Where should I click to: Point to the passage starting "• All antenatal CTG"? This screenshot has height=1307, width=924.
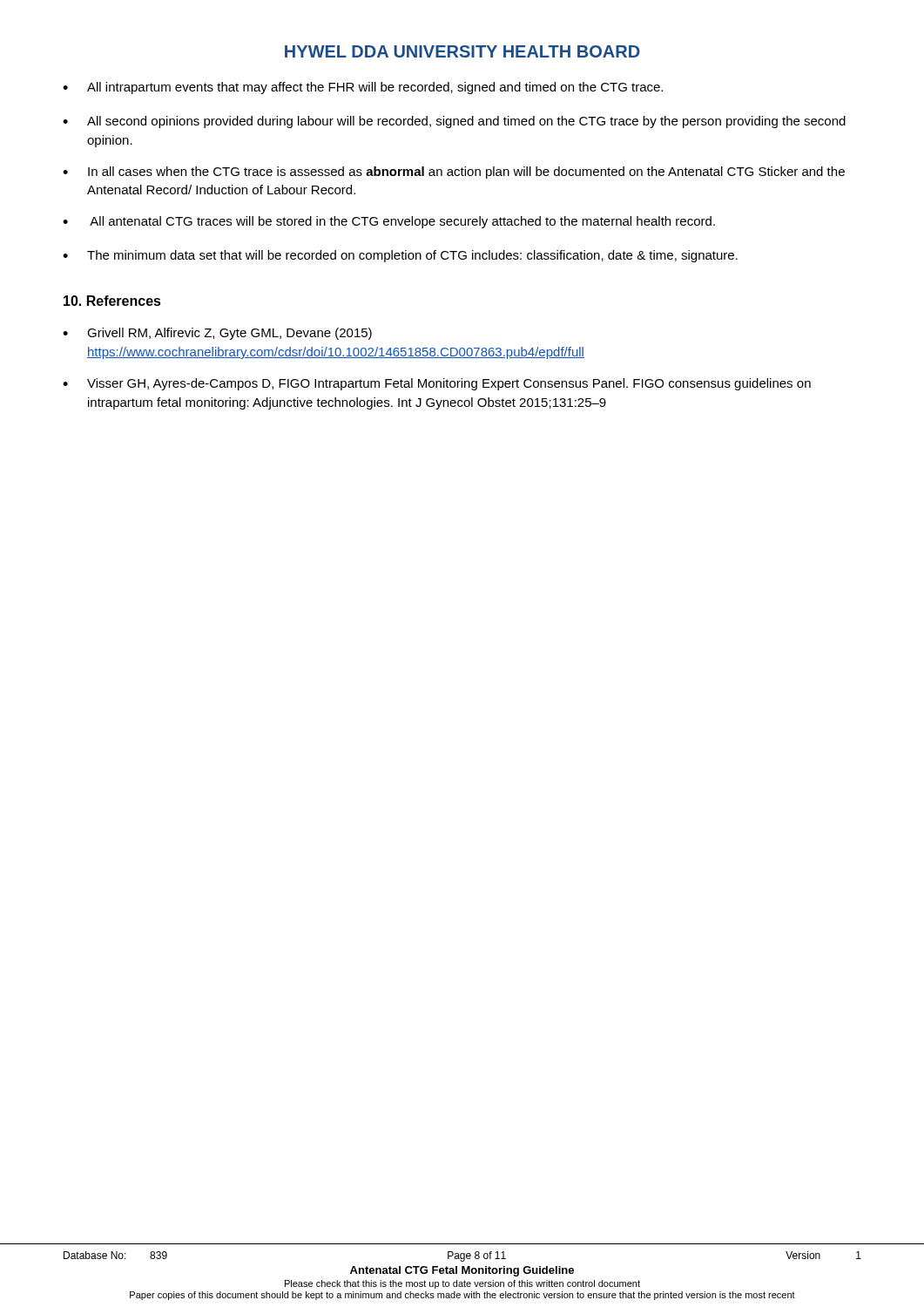[462, 223]
